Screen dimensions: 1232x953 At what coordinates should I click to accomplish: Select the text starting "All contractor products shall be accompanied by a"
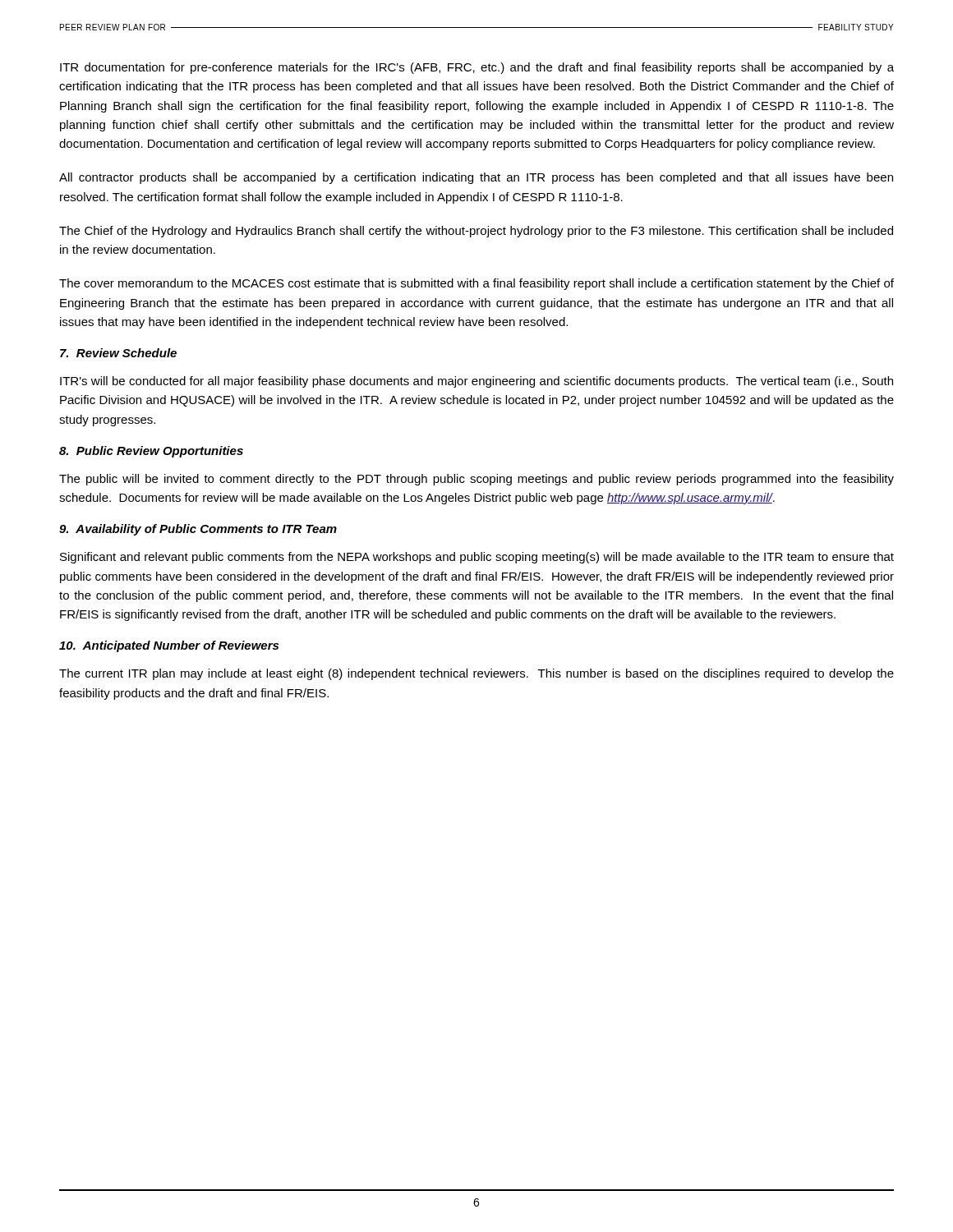pyautogui.click(x=476, y=187)
